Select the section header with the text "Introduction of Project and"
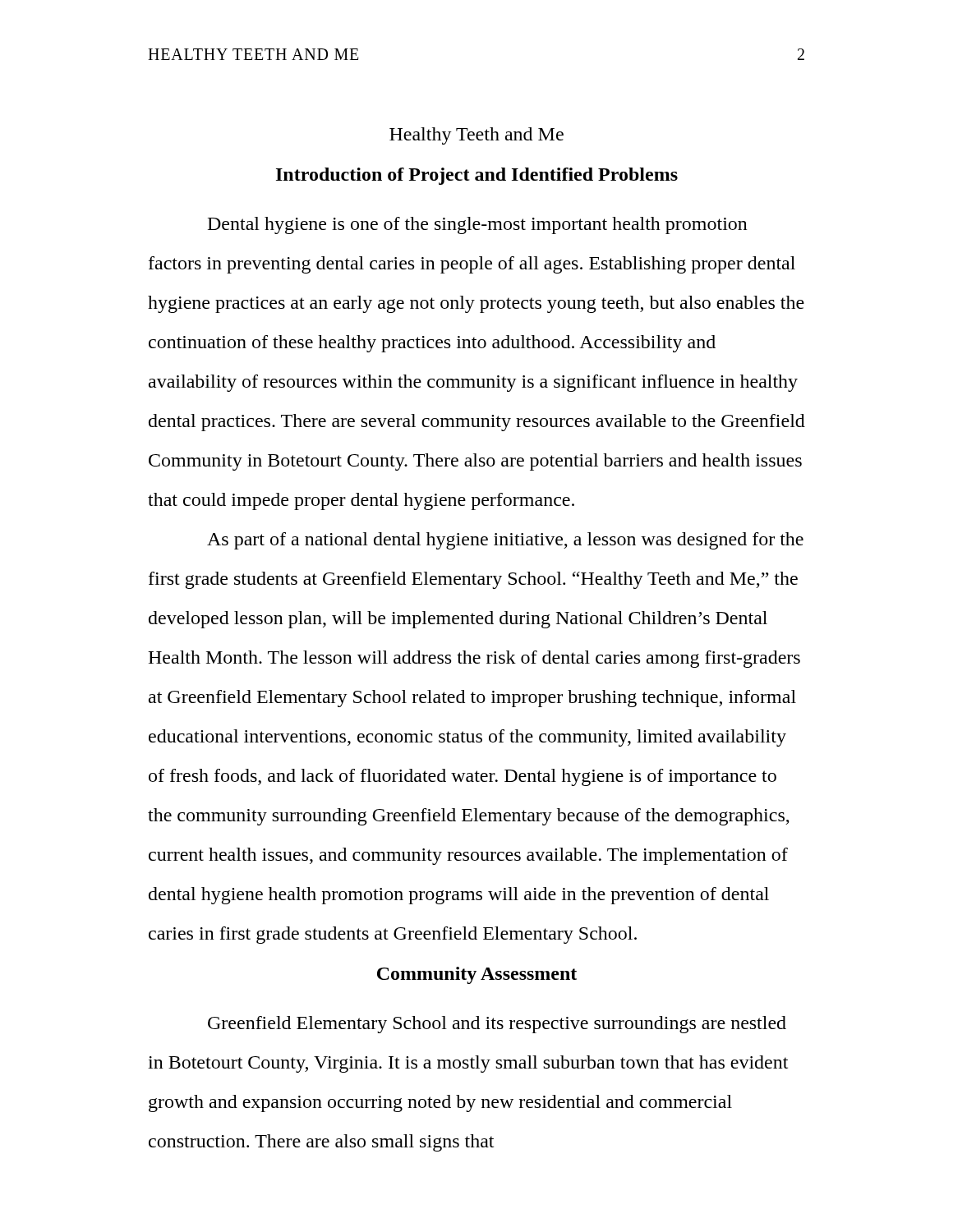Image resolution: width=953 pixels, height=1232 pixels. 476,174
